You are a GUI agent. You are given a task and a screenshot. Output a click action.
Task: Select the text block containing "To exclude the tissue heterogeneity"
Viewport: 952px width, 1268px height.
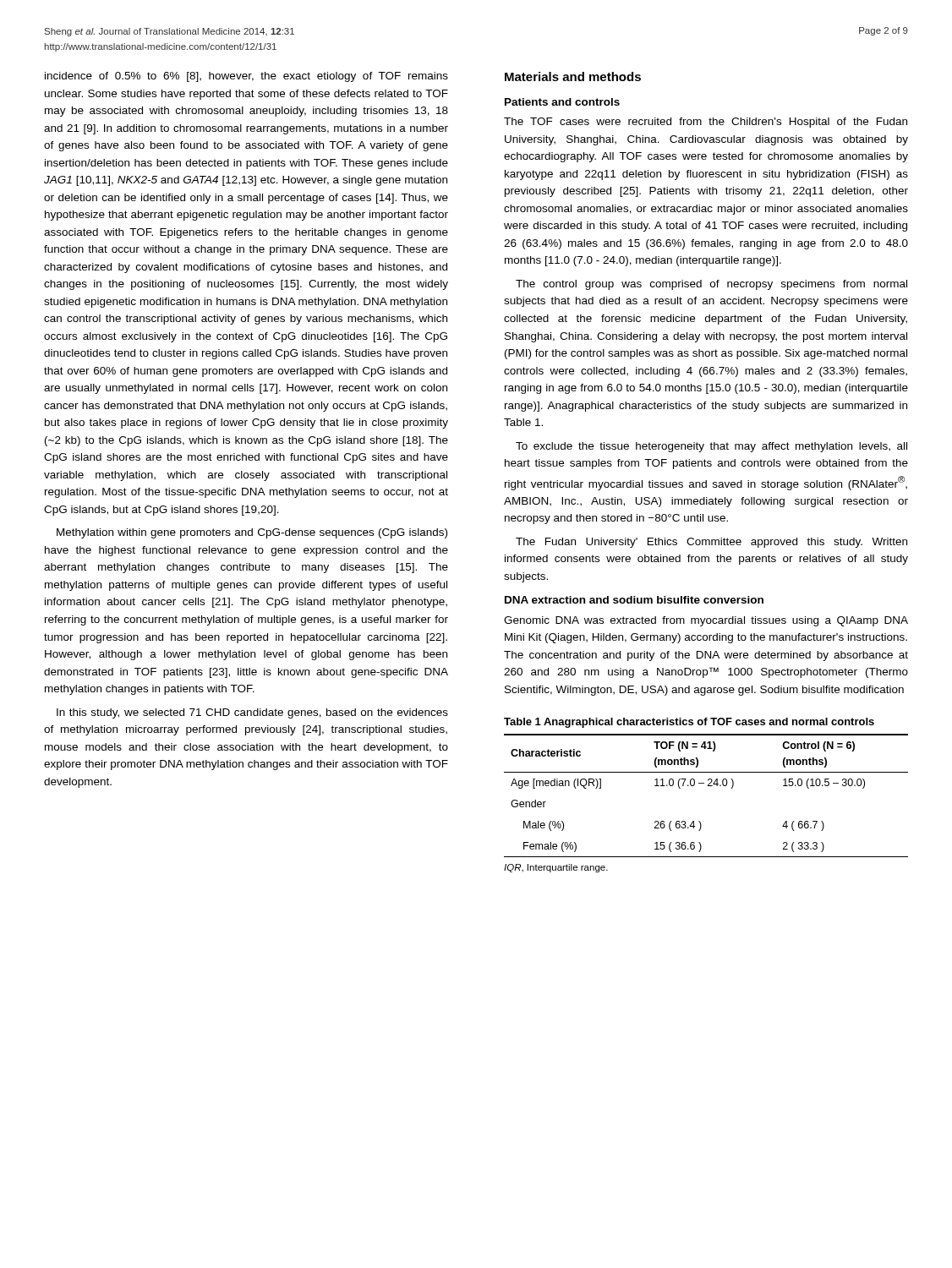tap(706, 482)
